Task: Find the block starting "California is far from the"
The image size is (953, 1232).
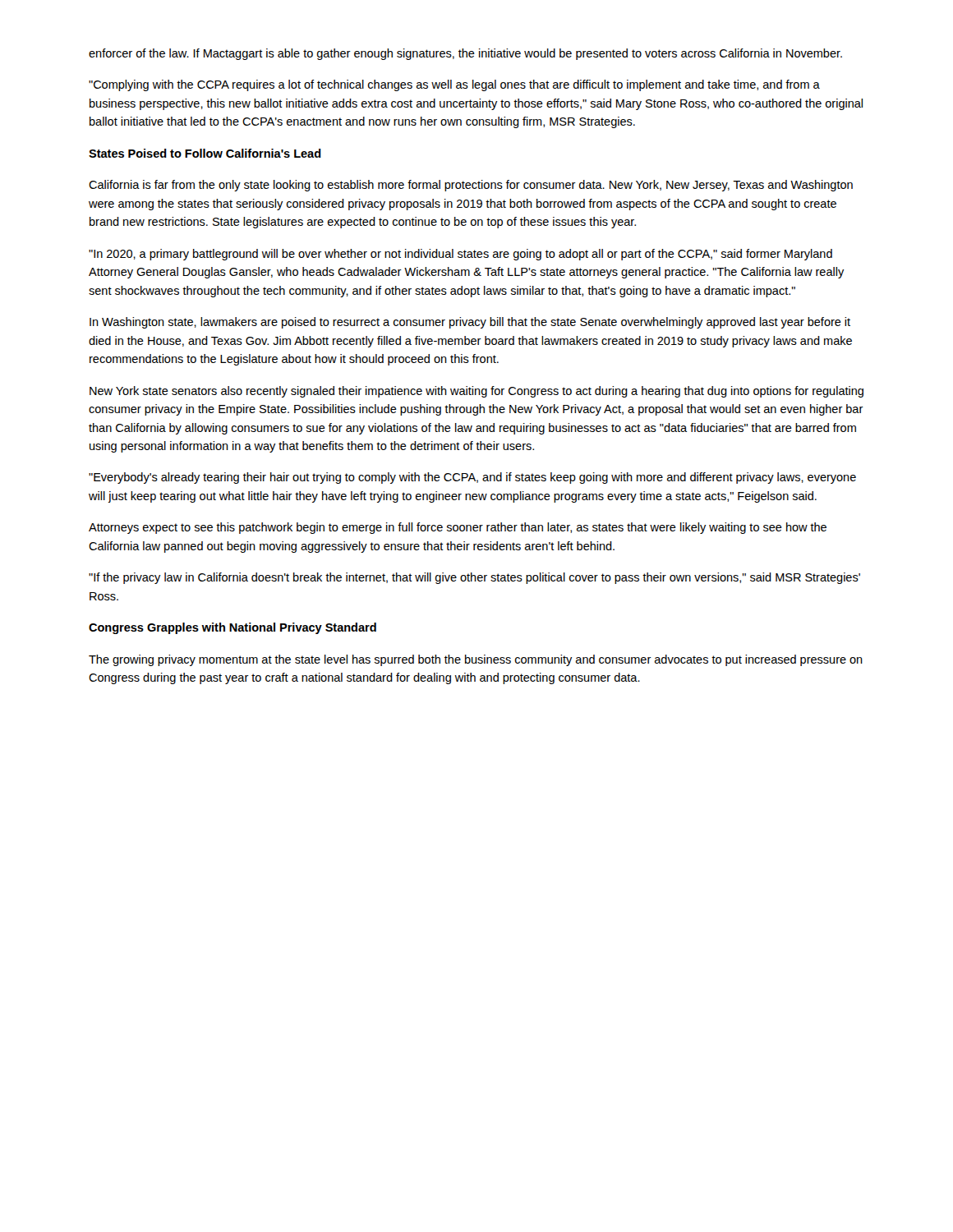Action: click(471, 204)
